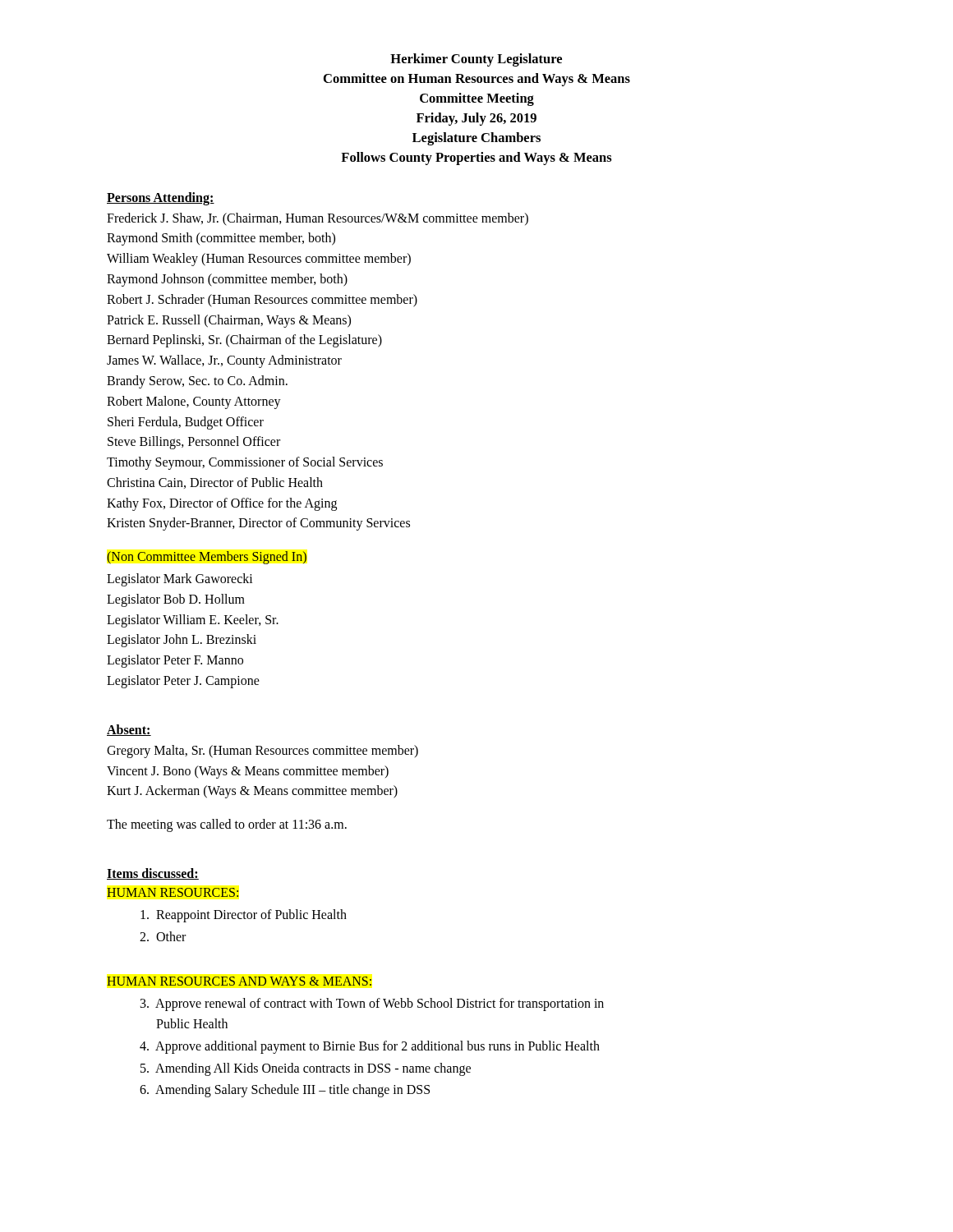The height and width of the screenshot is (1232, 953).
Task: Point to the block beginning "Frederick J. Shaw, Jr. (Chairman,"
Action: tap(318, 370)
